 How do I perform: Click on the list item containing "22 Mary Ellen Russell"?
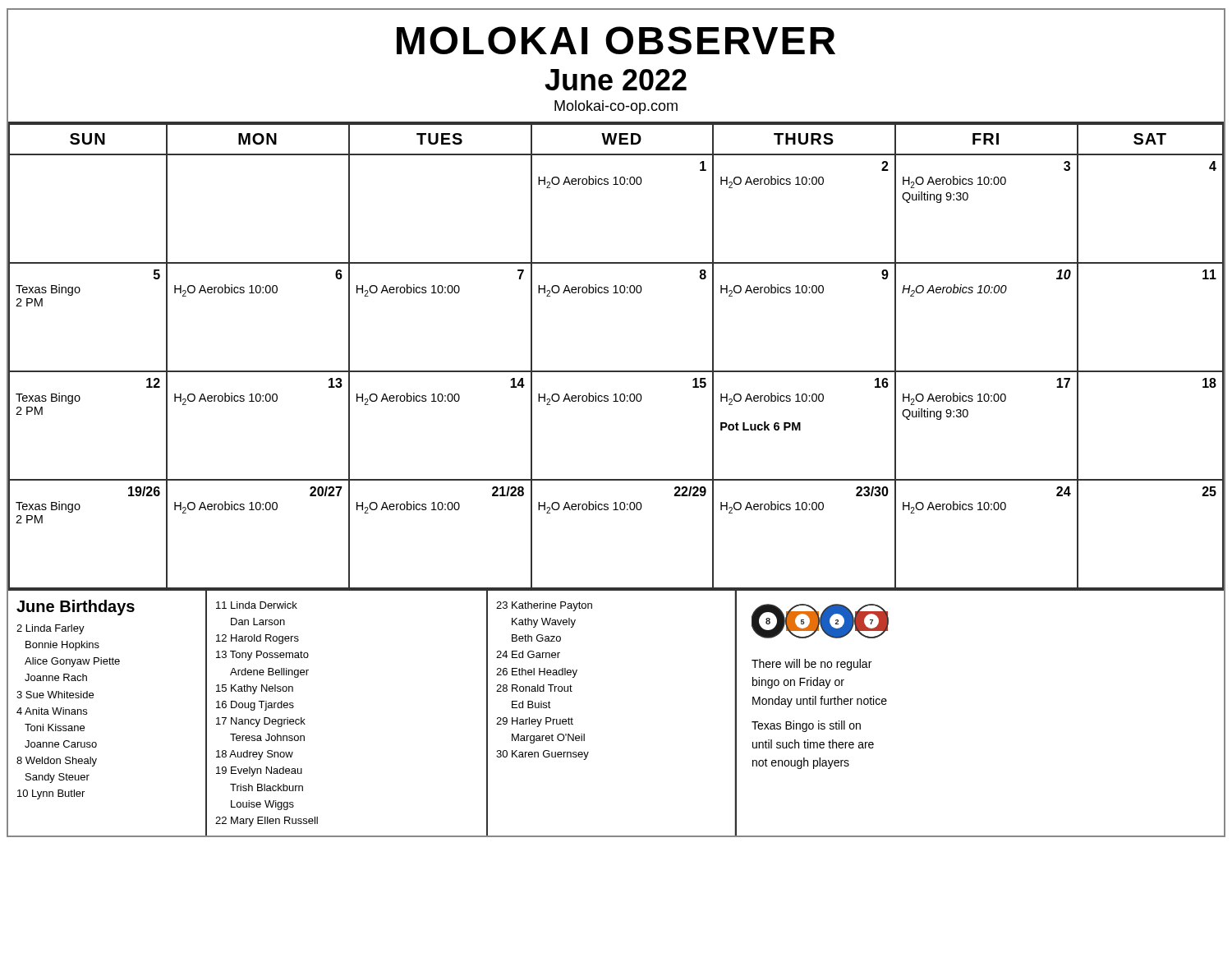click(267, 820)
